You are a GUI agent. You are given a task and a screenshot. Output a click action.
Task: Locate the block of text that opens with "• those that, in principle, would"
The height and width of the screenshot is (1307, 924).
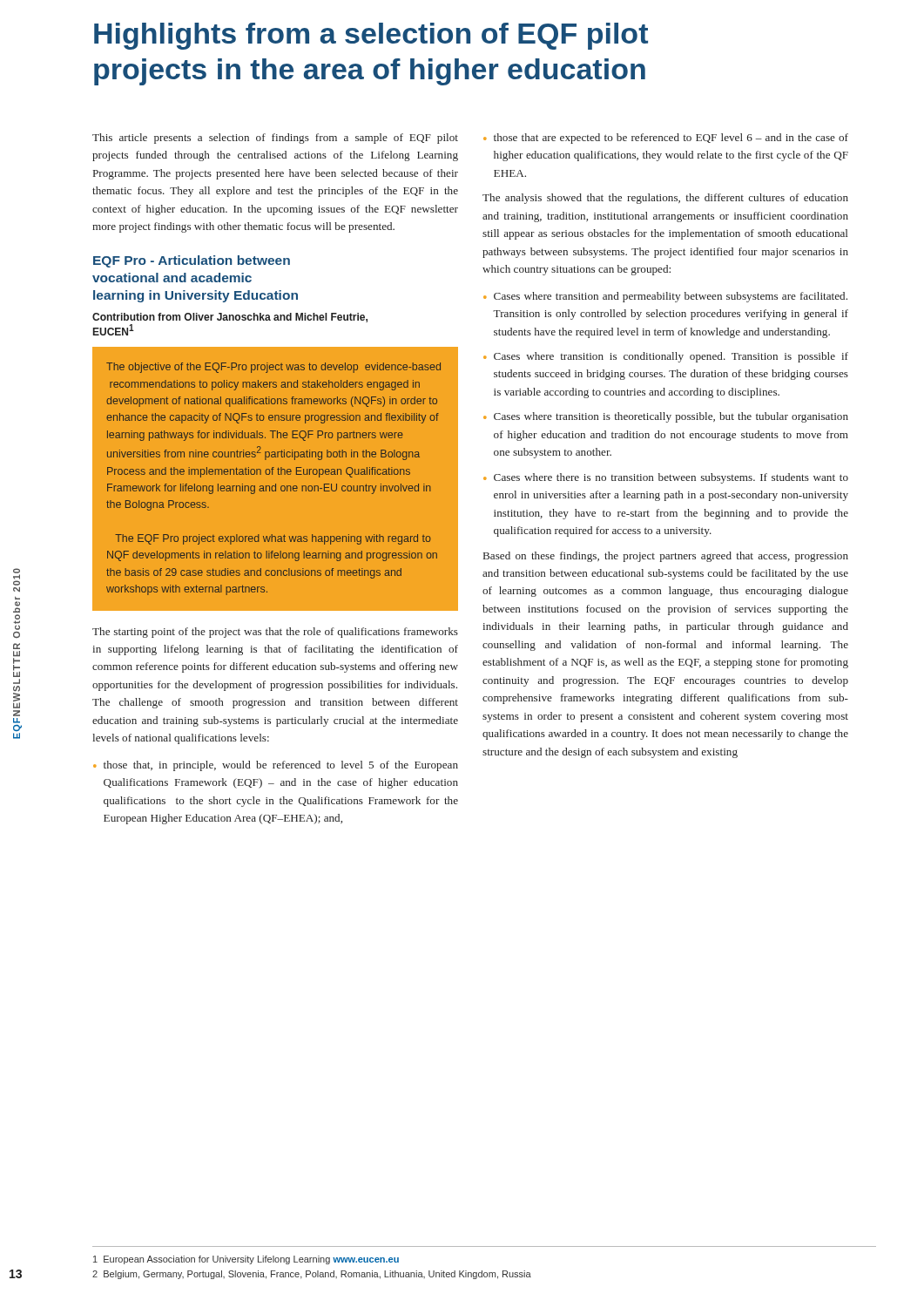275,792
